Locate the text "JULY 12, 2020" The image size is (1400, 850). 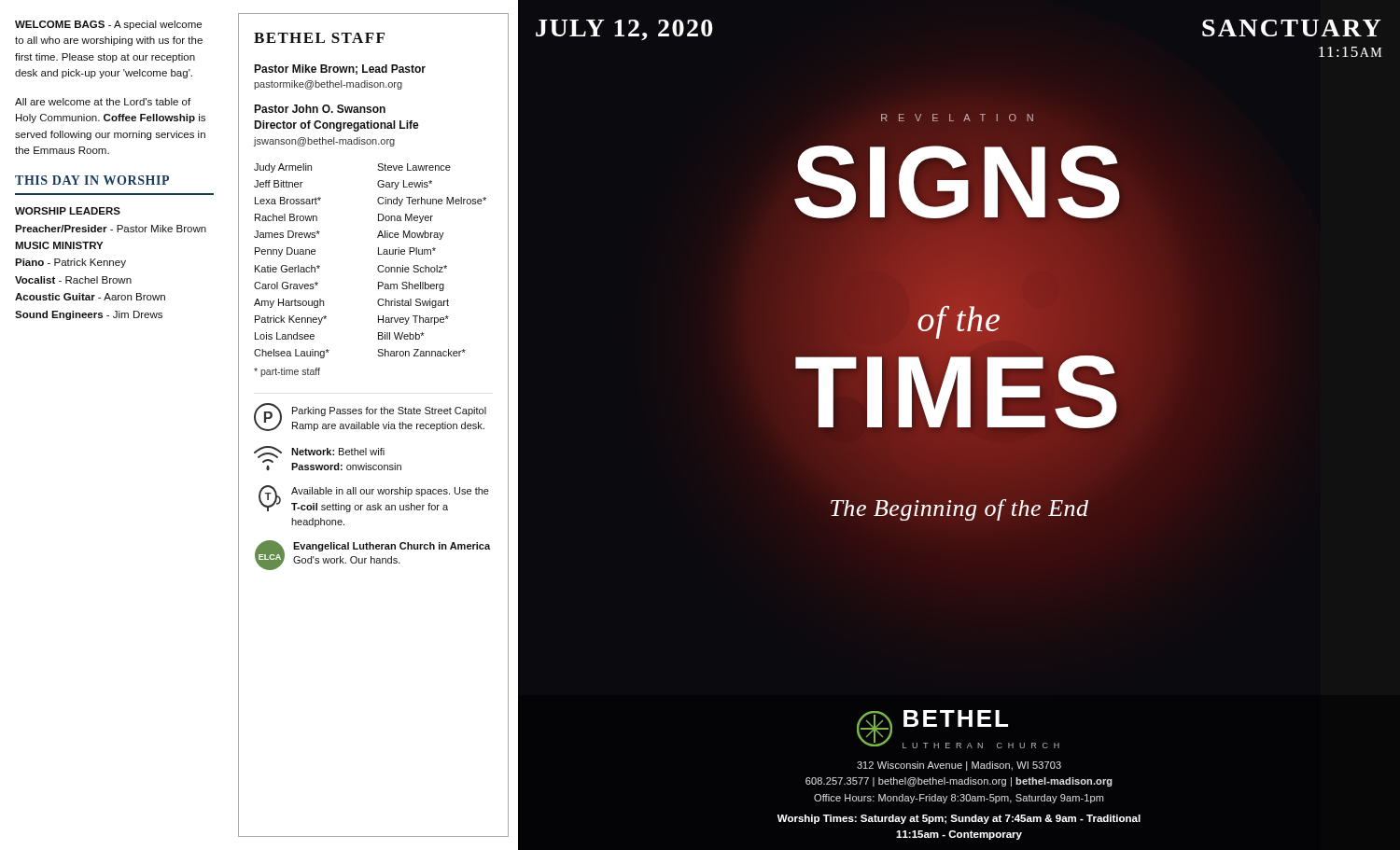click(625, 28)
